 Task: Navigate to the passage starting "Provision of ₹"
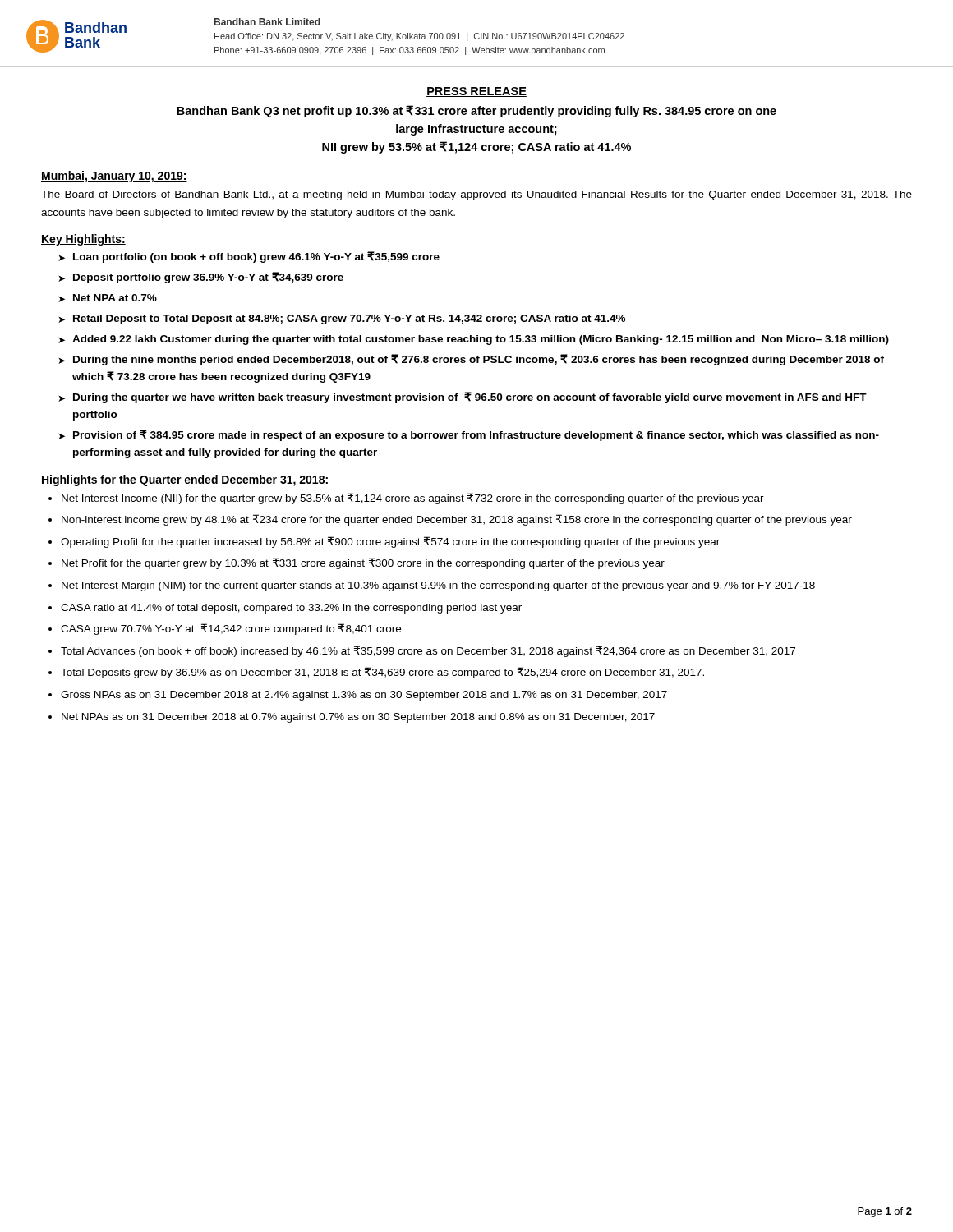click(x=492, y=444)
